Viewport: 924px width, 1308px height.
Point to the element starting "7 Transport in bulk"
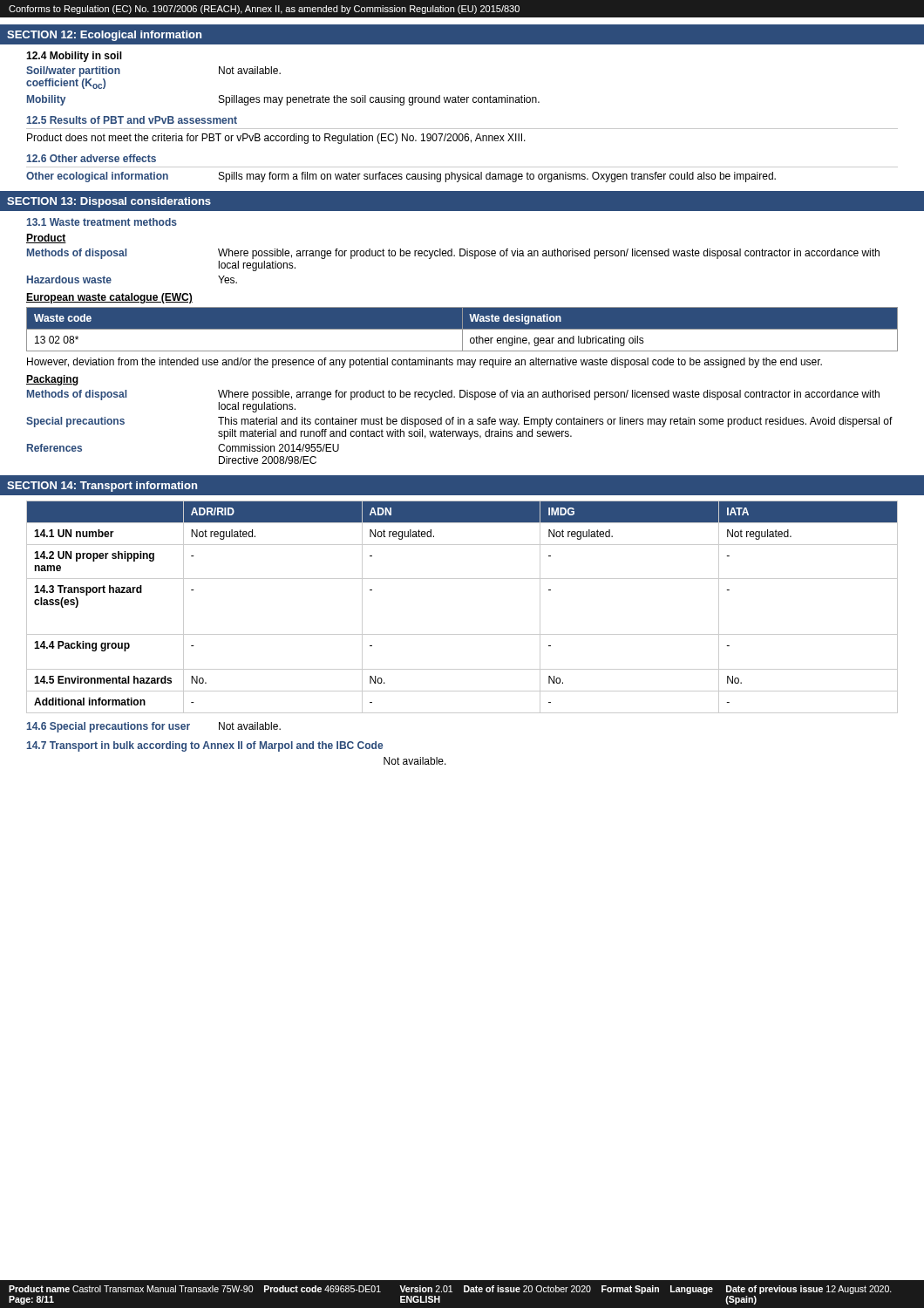205,746
